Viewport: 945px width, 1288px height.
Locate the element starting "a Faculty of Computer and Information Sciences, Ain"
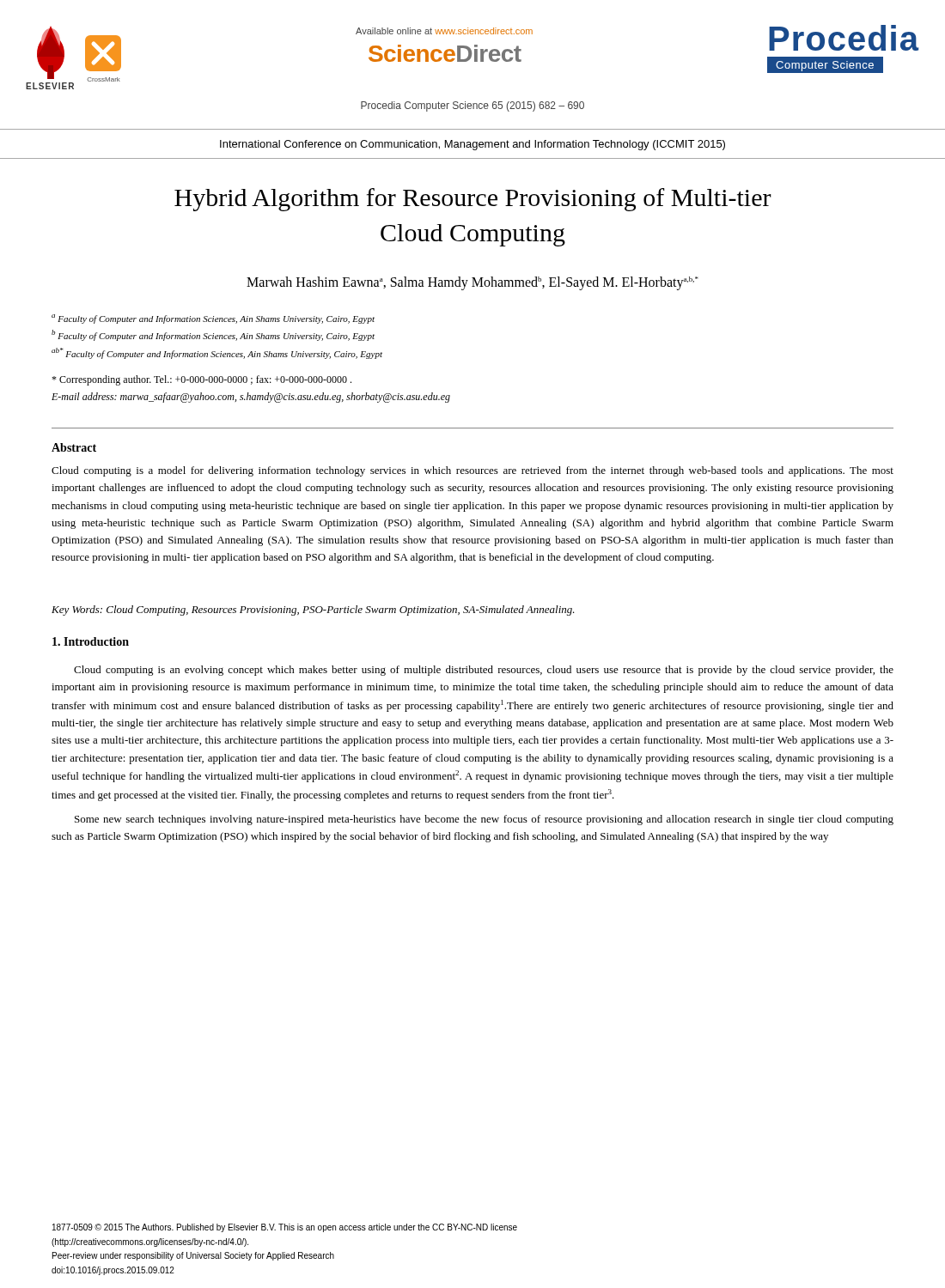coord(213,319)
